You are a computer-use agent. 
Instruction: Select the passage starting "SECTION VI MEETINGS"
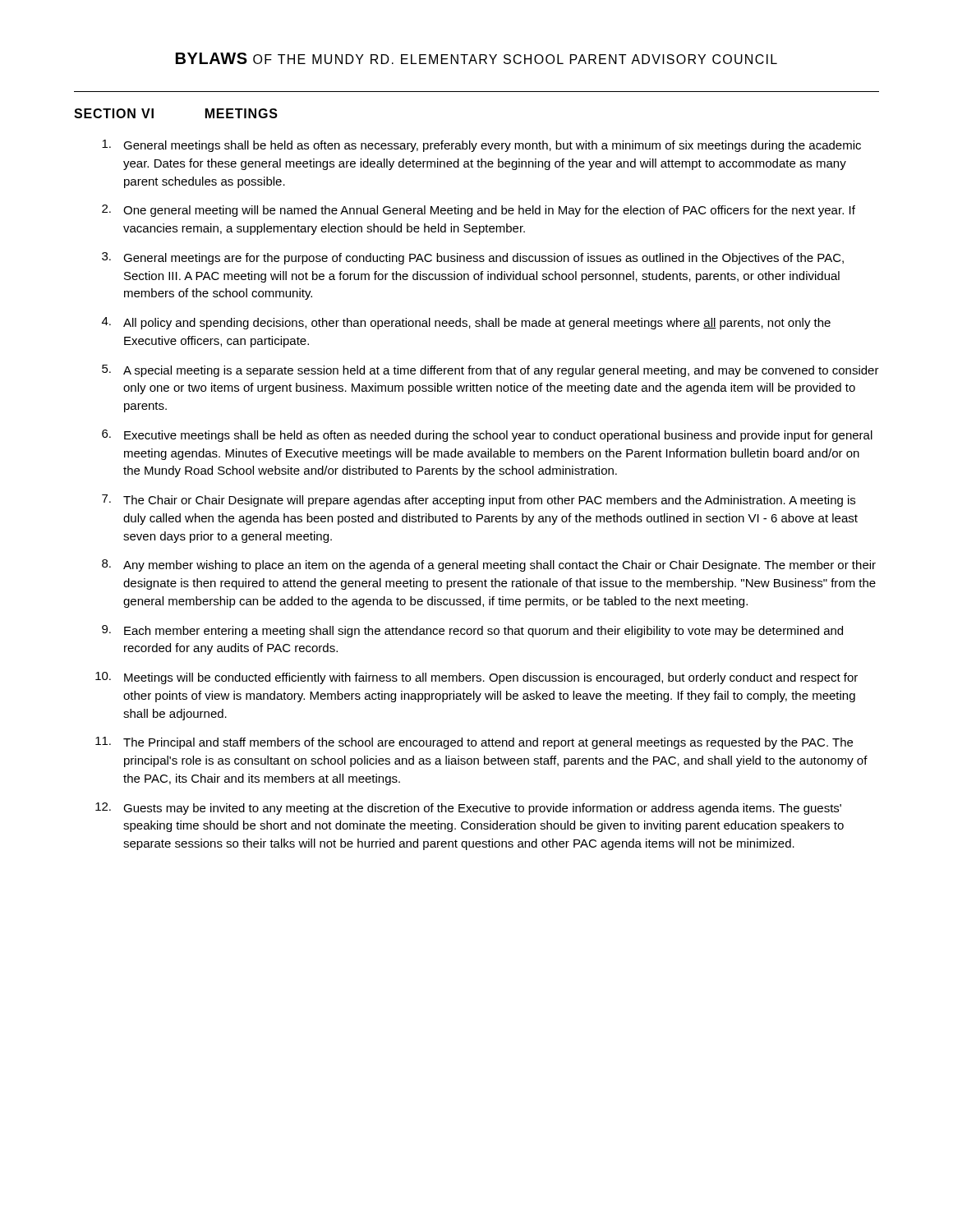(113, 113)
